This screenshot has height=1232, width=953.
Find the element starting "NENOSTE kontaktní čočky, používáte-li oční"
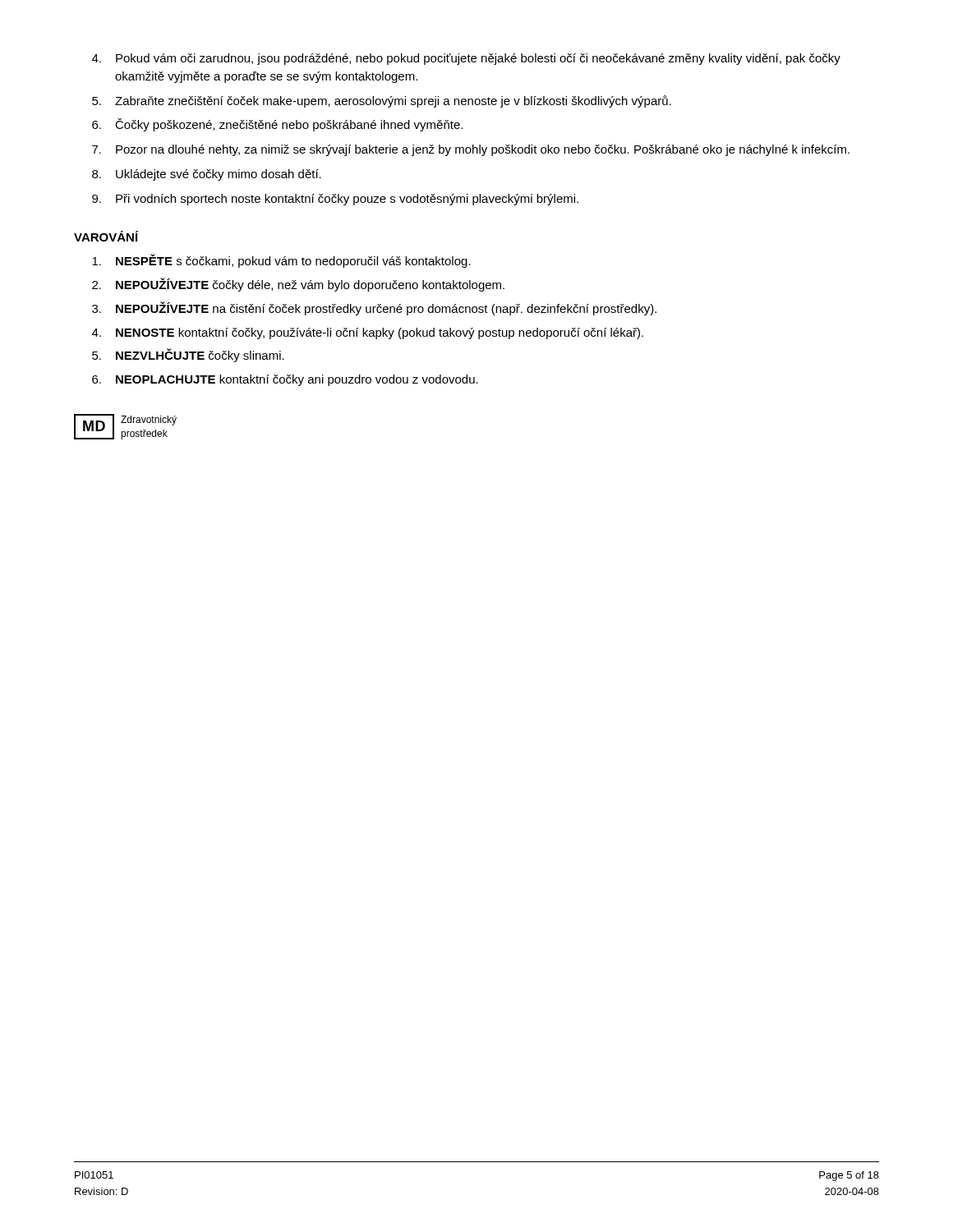493,332
